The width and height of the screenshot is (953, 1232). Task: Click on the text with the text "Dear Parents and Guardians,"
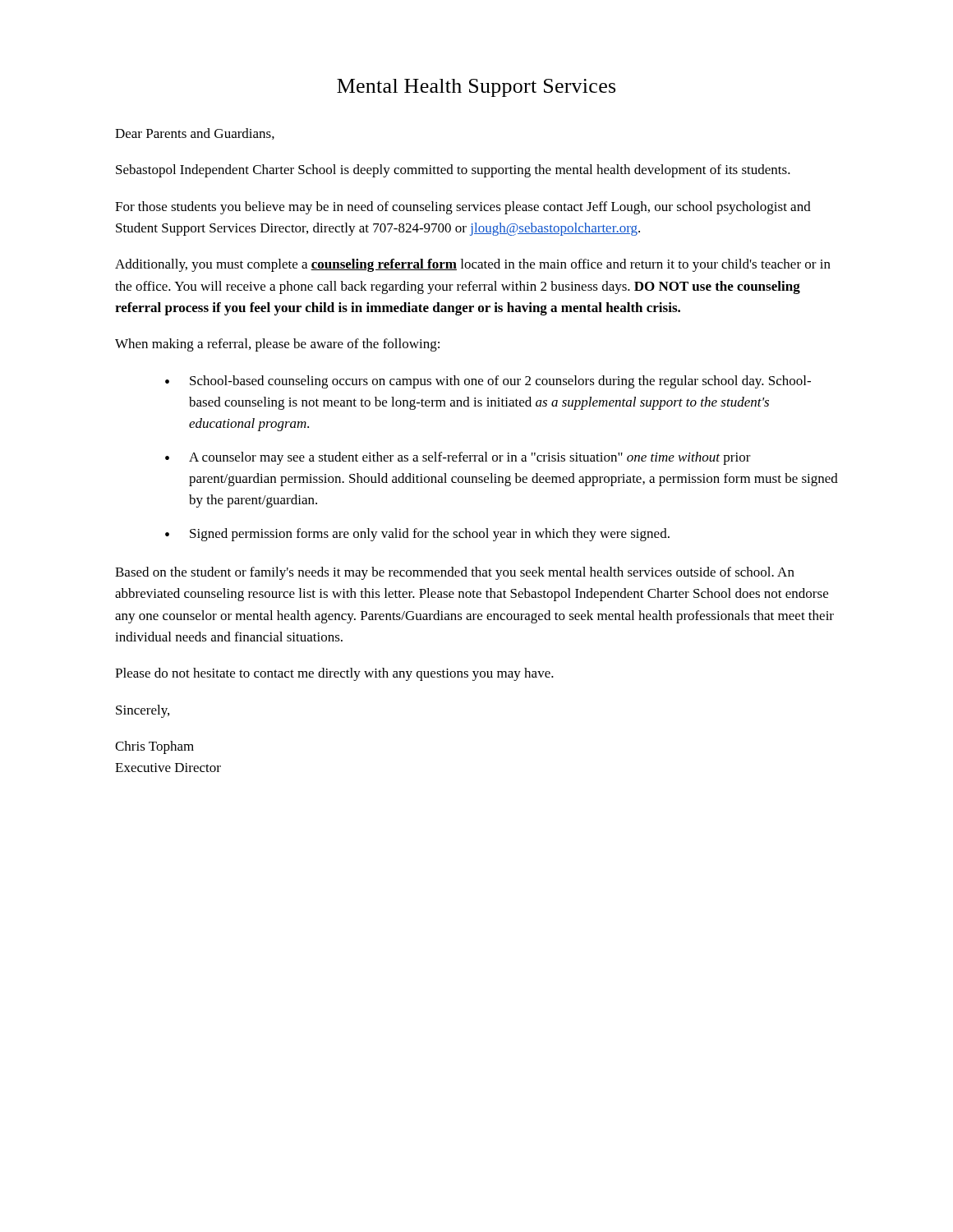195,133
